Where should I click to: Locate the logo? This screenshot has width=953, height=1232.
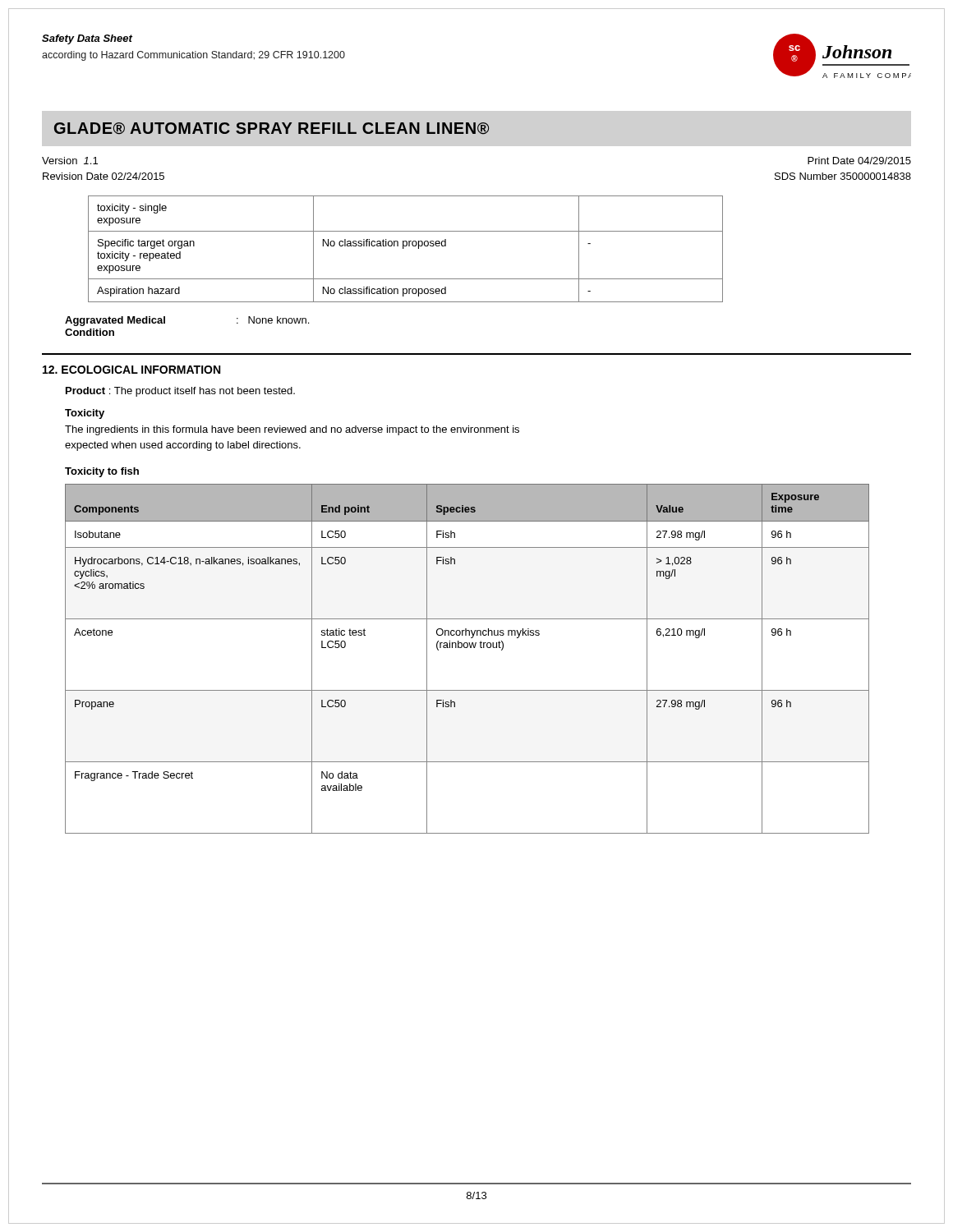pos(841,64)
